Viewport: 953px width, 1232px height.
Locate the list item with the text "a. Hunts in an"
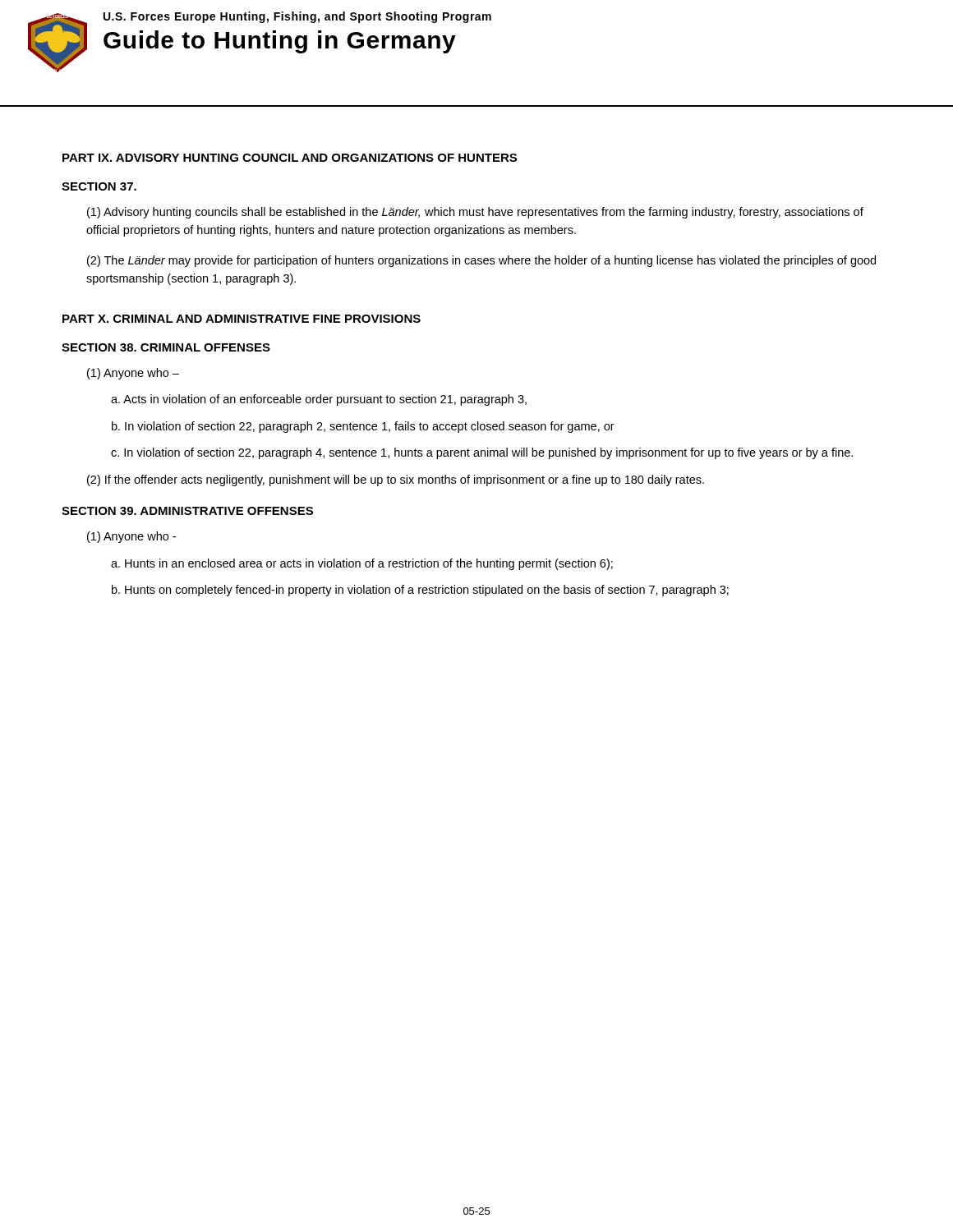pyautogui.click(x=362, y=563)
